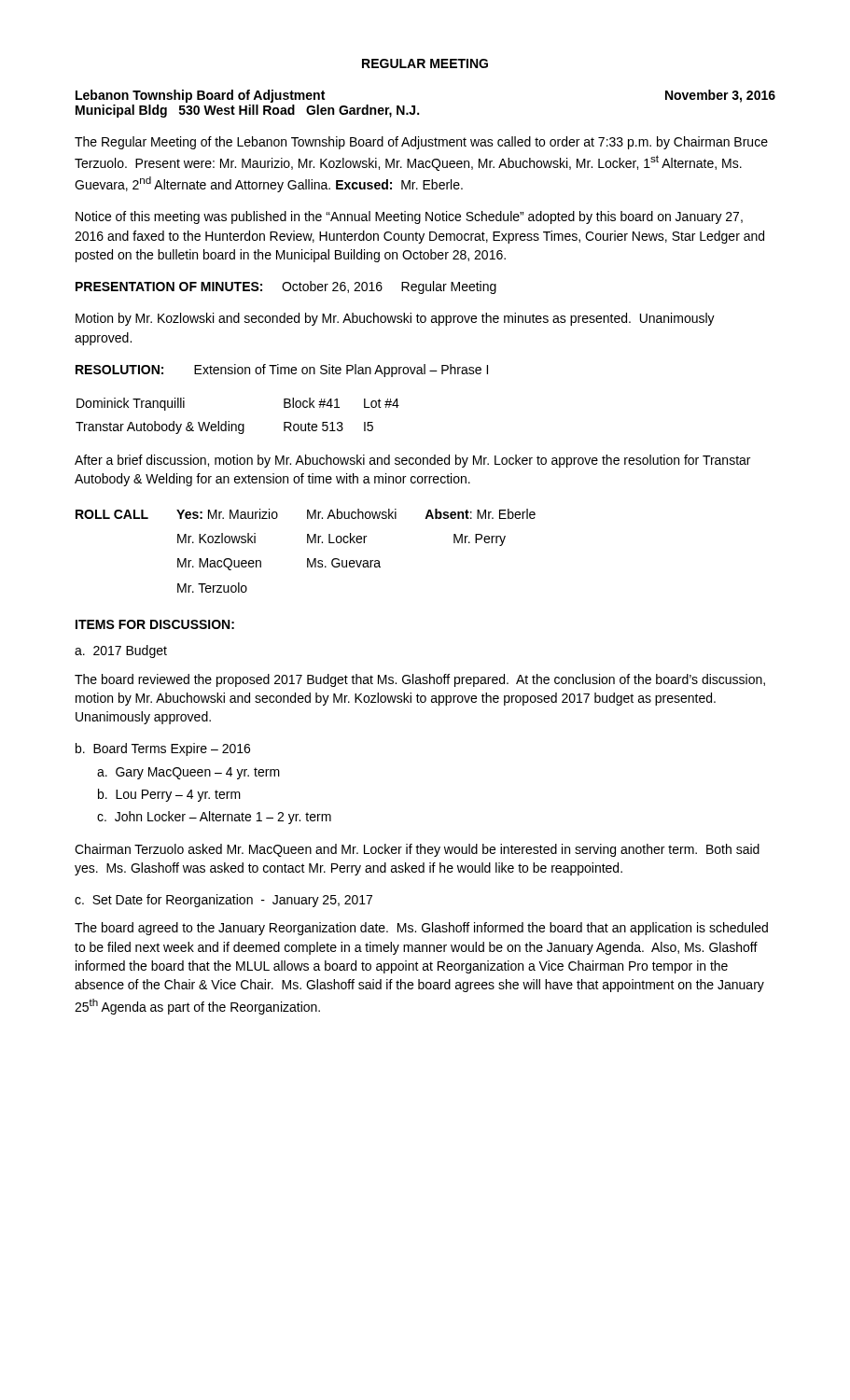Point to the block beginning "ROLL CALL Yes: Mr. Maurizio Mr. Abuchowski Absent:"
Viewport: 850px width, 1400px height.
coord(319,551)
